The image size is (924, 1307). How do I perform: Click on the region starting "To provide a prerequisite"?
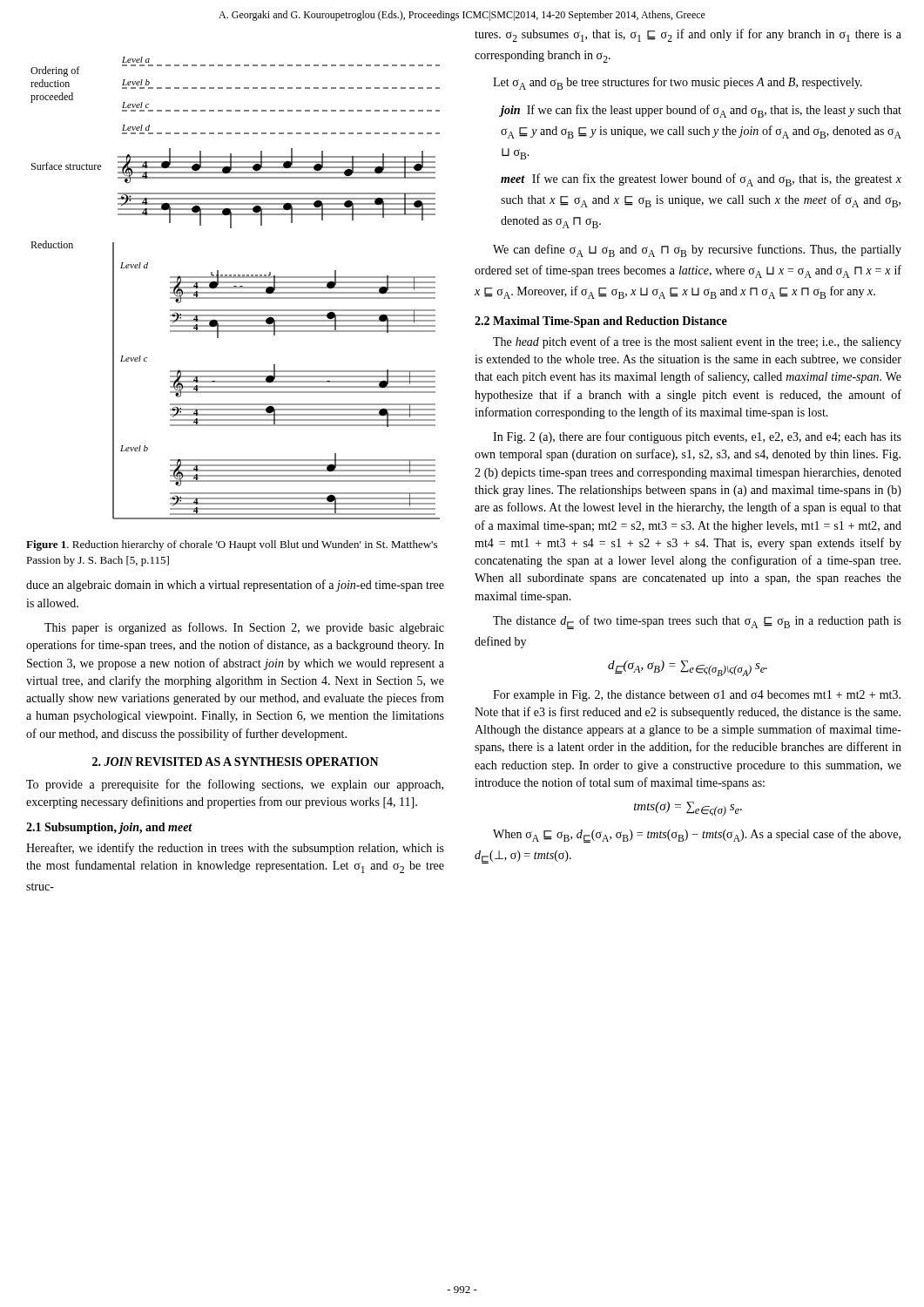pyautogui.click(x=235, y=794)
